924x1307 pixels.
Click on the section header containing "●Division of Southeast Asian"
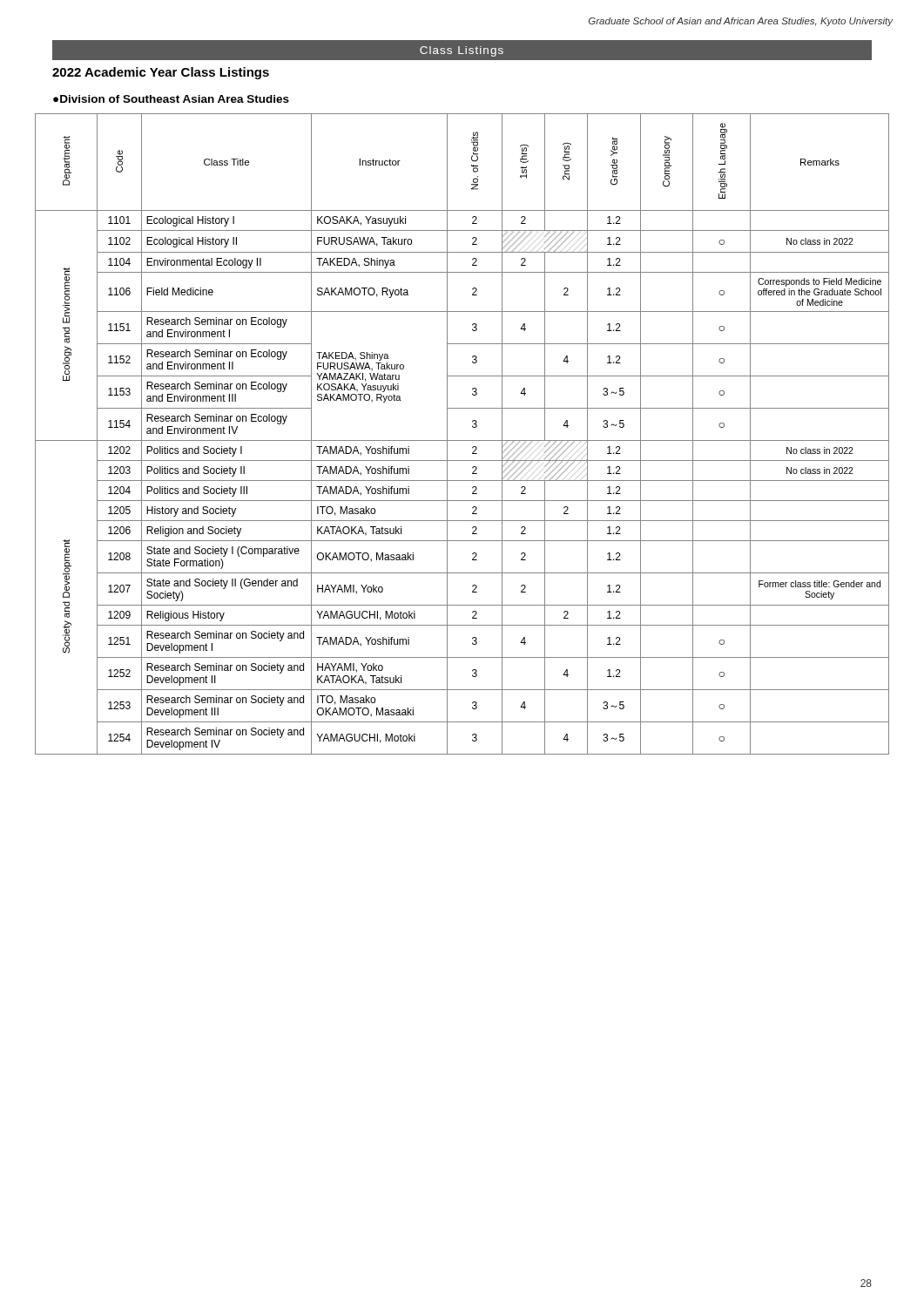pyautogui.click(x=171, y=99)
